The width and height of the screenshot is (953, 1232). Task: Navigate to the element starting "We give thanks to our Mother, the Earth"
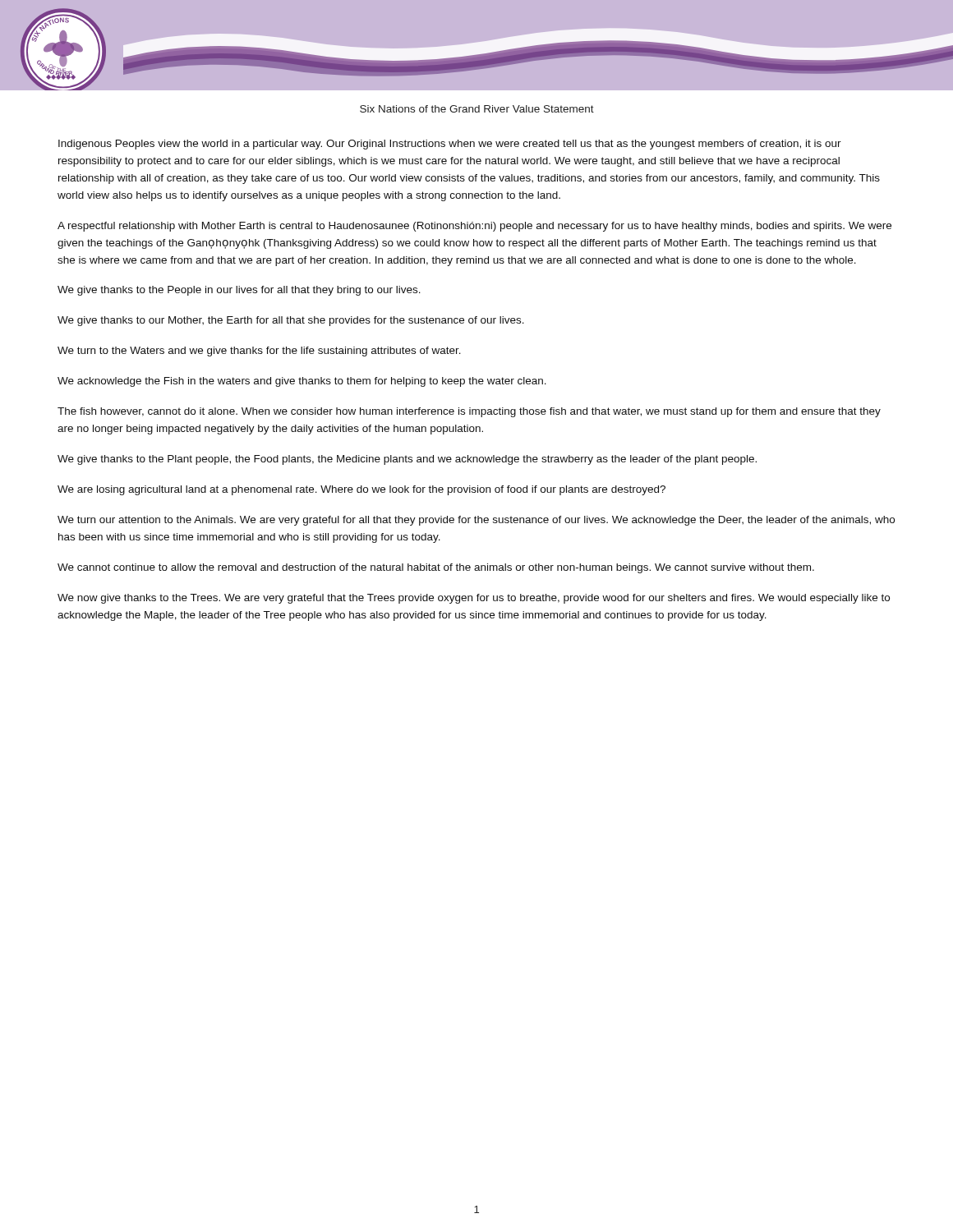tap(476, 321)
